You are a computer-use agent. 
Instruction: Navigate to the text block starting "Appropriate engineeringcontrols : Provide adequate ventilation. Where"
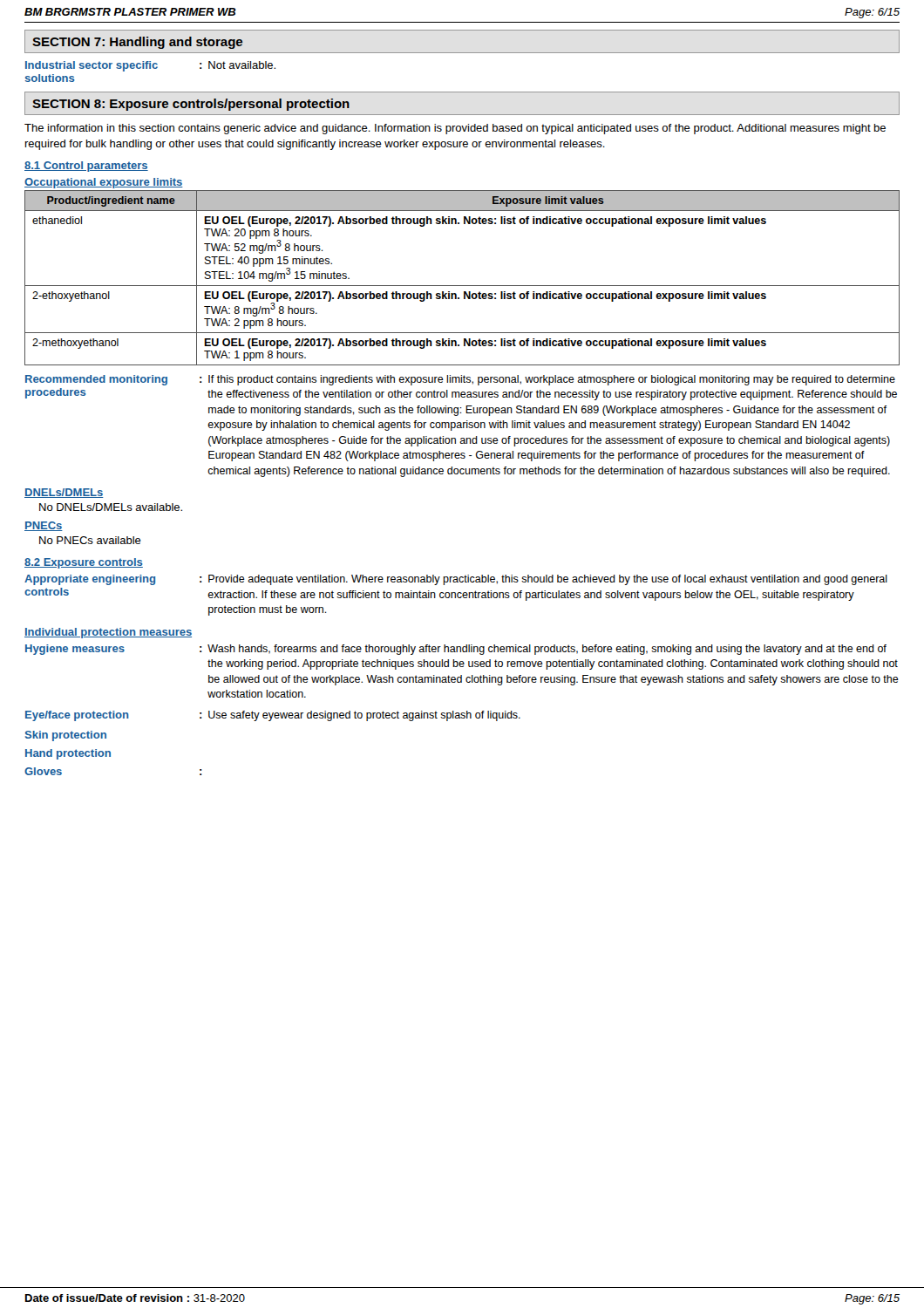click(462, 595)
